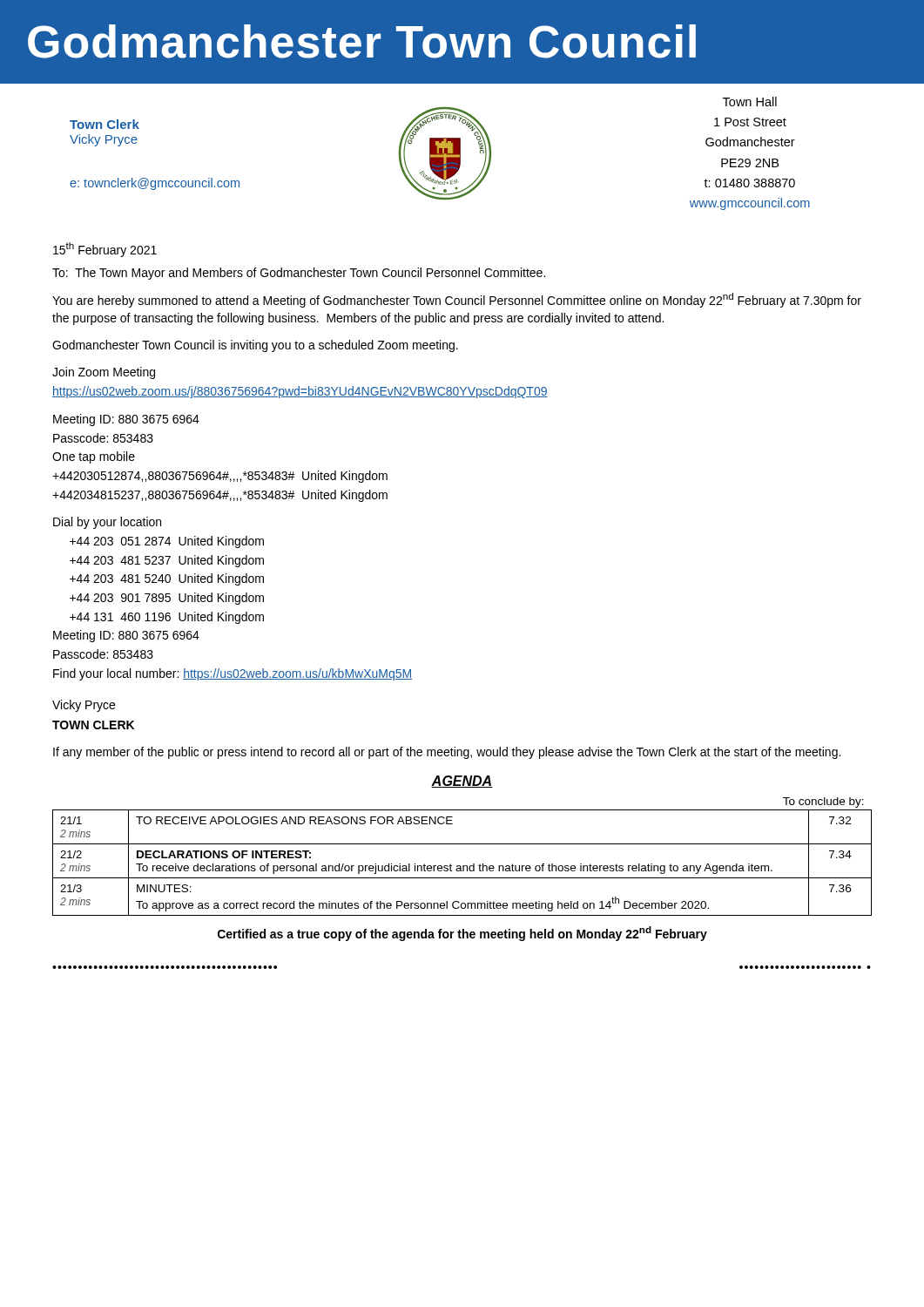Viewport: 924px width, 1307px height.
Task: Find the passage starting "Town Clerk Vicky Pryce e:"
Action: click(x=471, y=153)
